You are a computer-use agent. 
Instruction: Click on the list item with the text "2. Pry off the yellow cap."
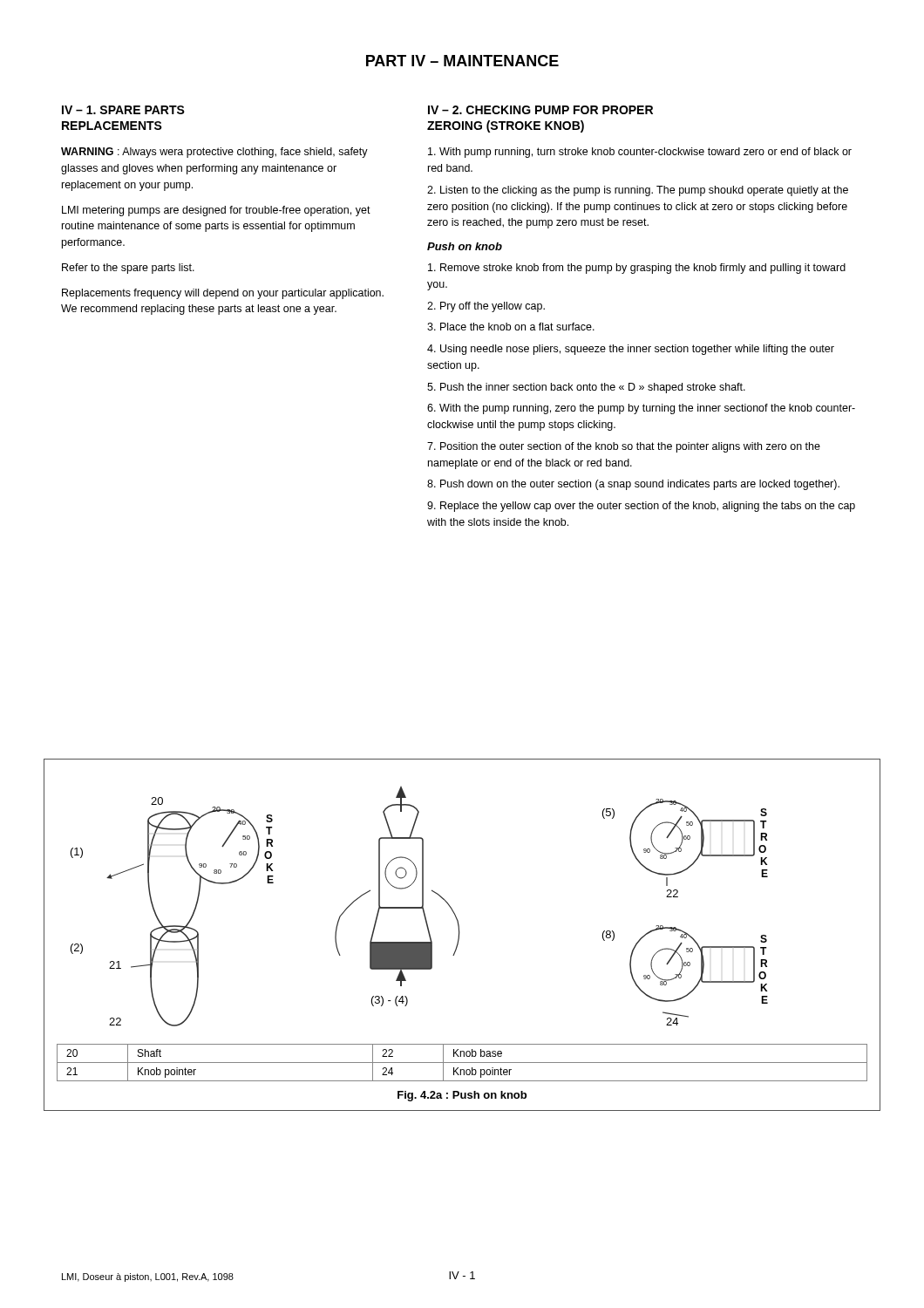[486, 306]
